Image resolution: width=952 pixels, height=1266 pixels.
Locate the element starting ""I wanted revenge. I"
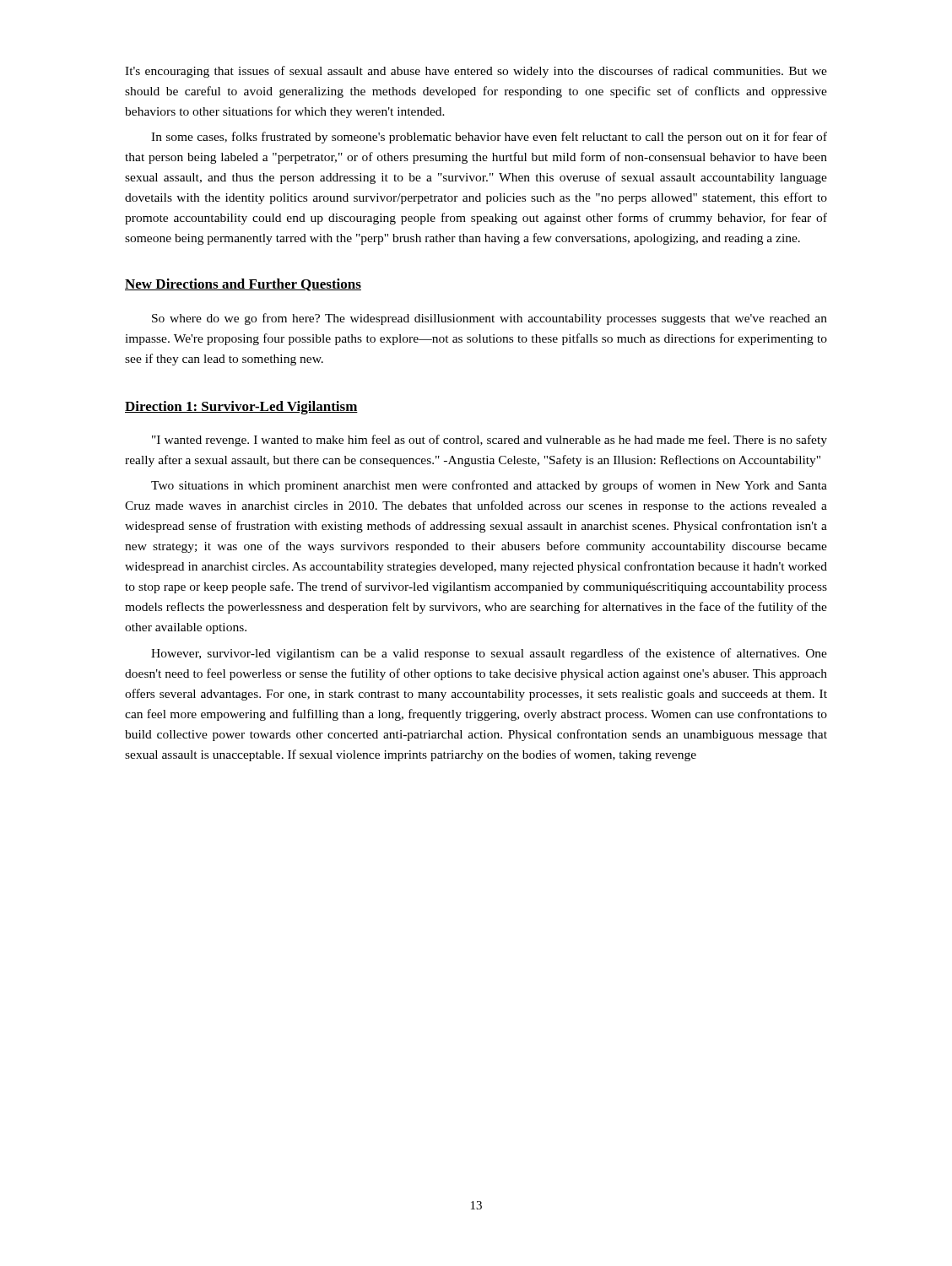click(x=476, y=597)
